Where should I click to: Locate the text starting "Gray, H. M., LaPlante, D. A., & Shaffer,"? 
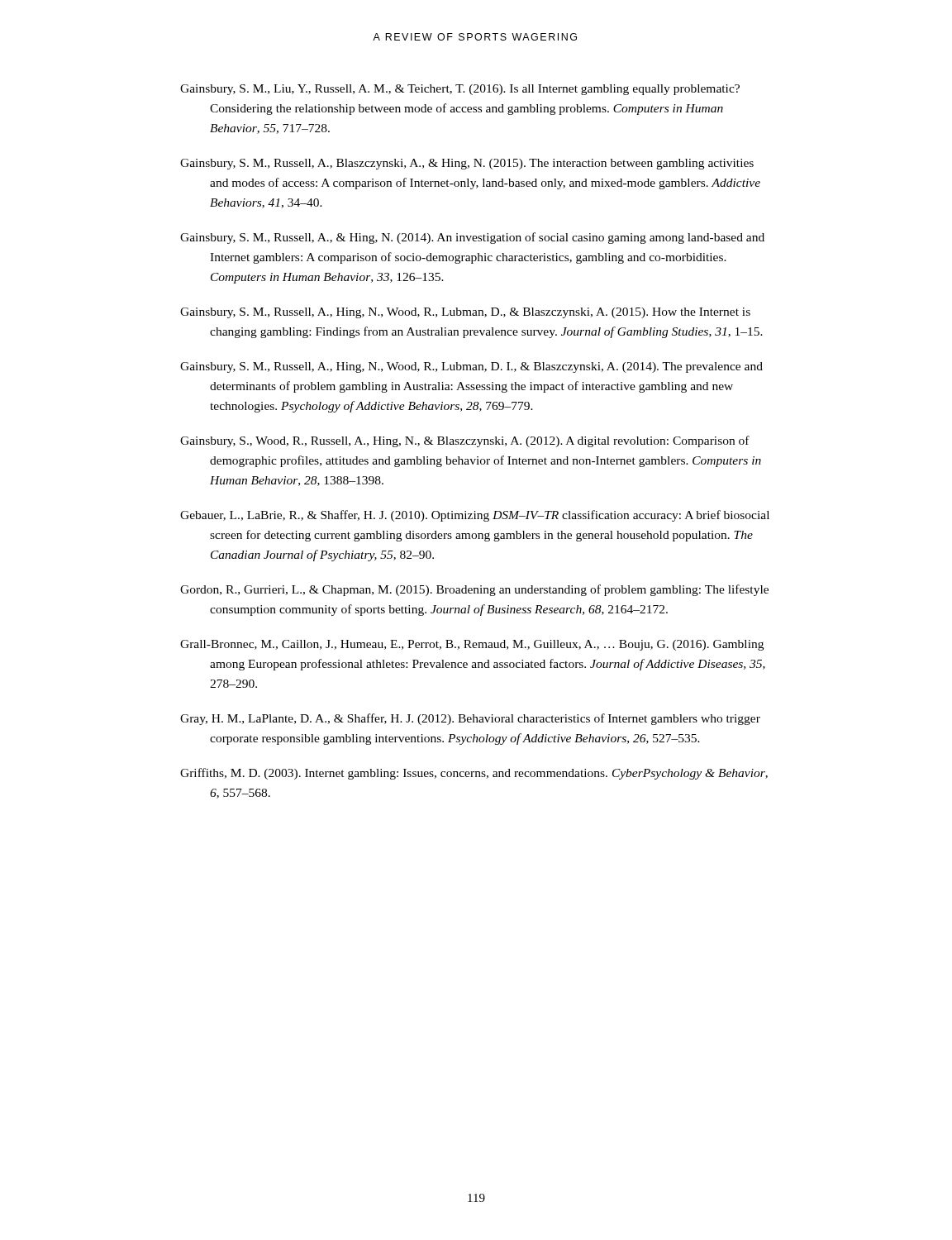[470, 728]
